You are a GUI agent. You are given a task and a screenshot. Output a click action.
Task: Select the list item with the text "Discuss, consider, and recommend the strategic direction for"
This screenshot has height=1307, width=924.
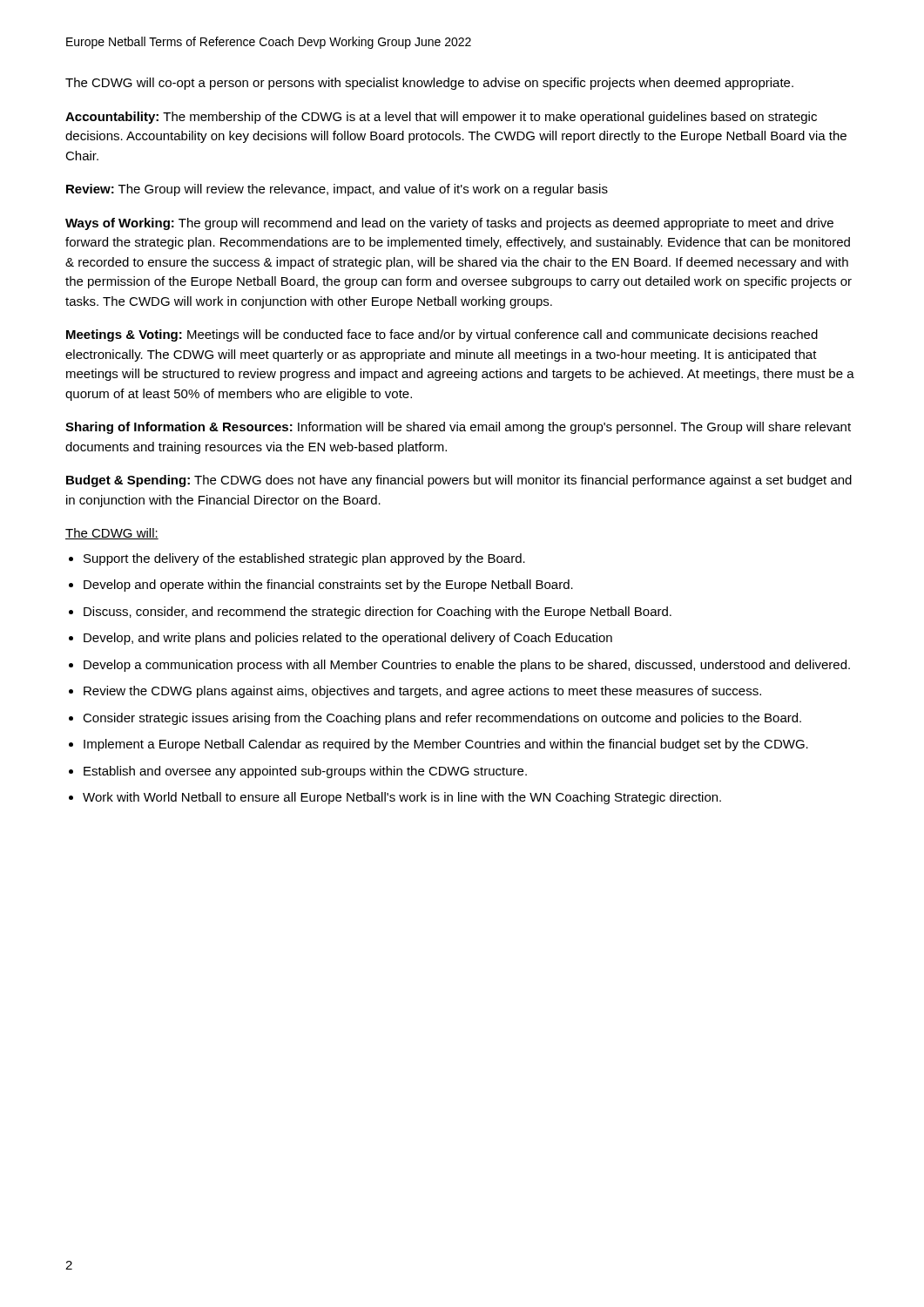pos(378,611)
